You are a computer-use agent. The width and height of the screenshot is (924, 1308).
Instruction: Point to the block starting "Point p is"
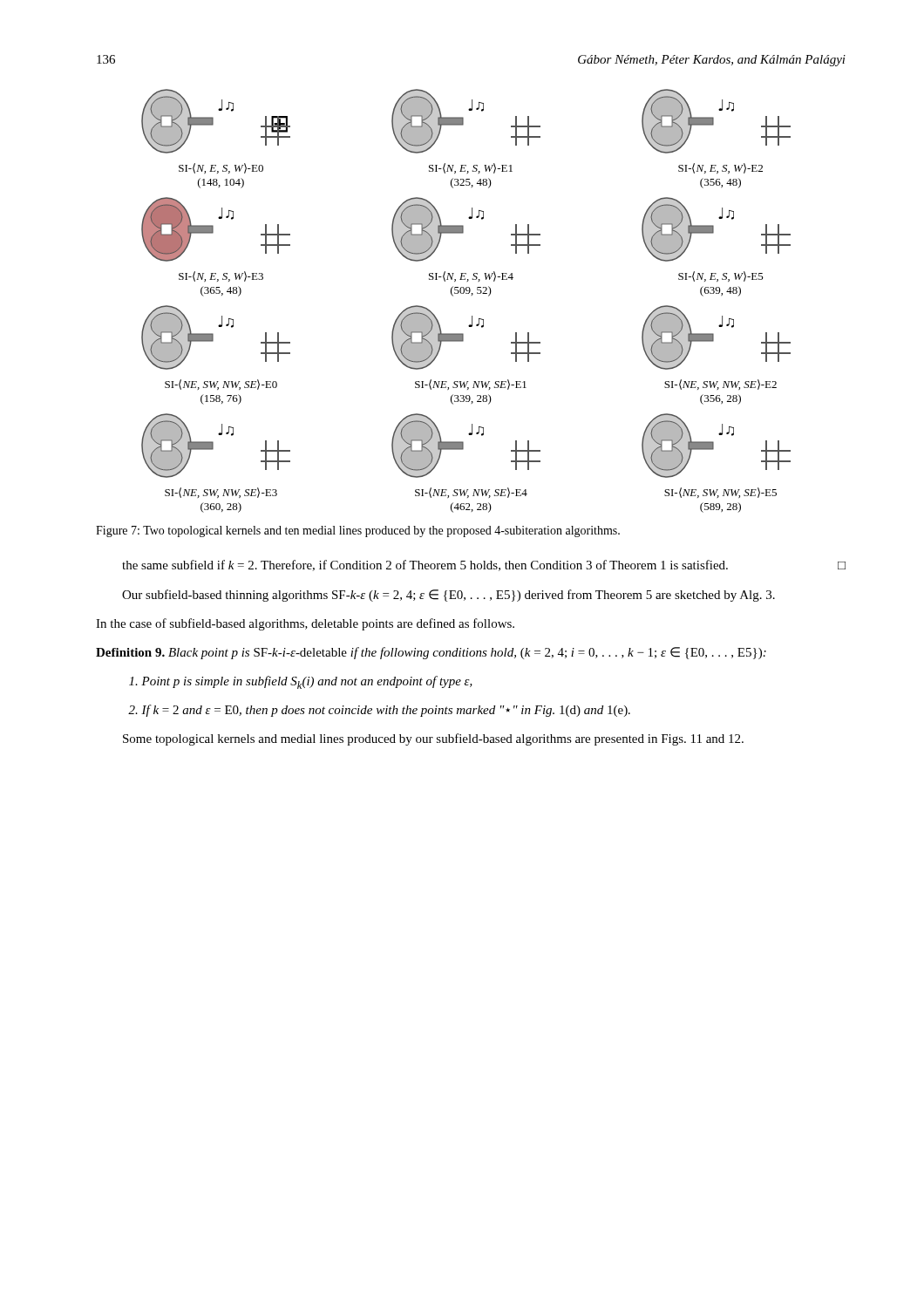click(x=301, y=683)
